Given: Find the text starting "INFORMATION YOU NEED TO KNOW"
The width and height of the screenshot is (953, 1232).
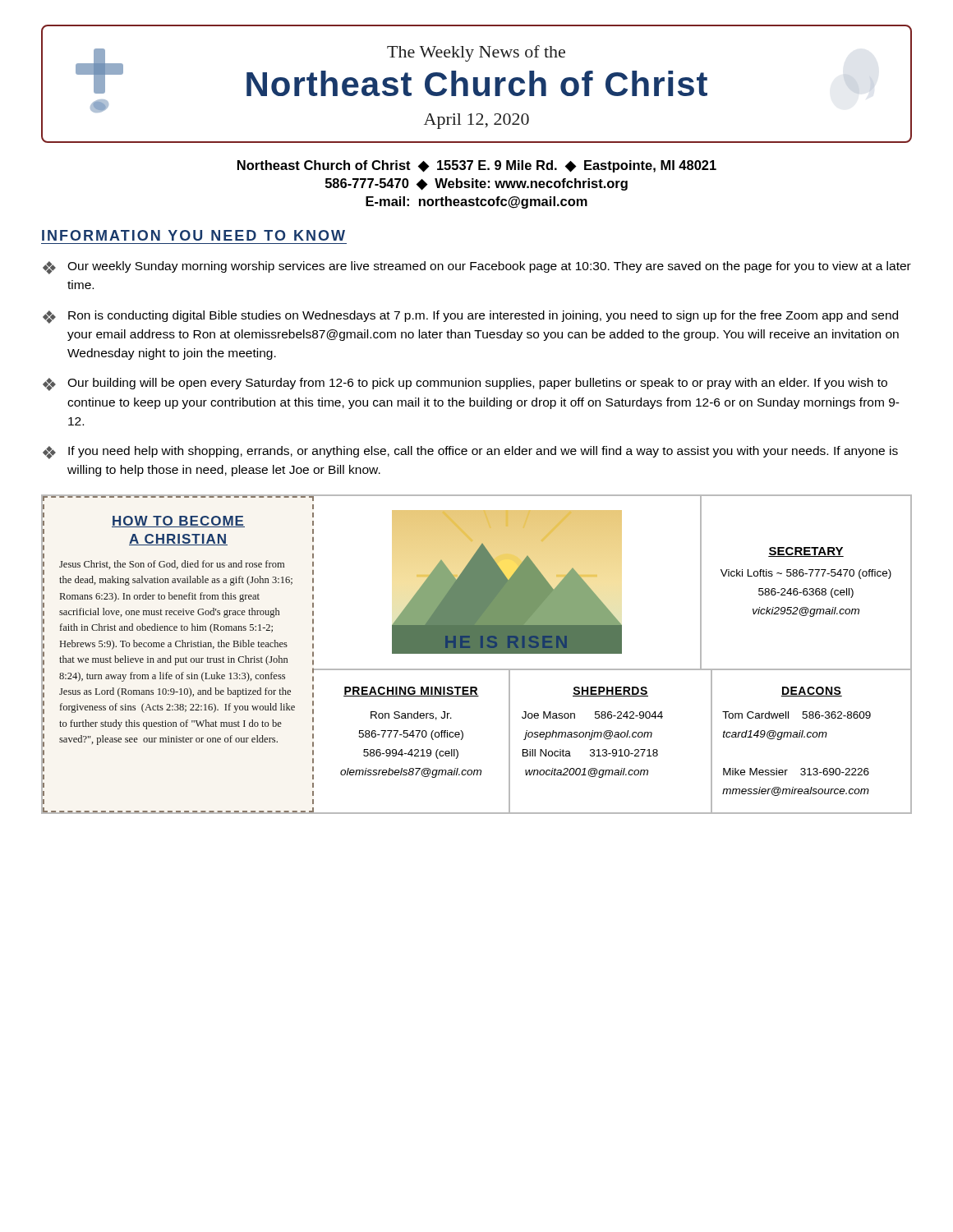Looking at the screenshot, I should tap(194, 236).
